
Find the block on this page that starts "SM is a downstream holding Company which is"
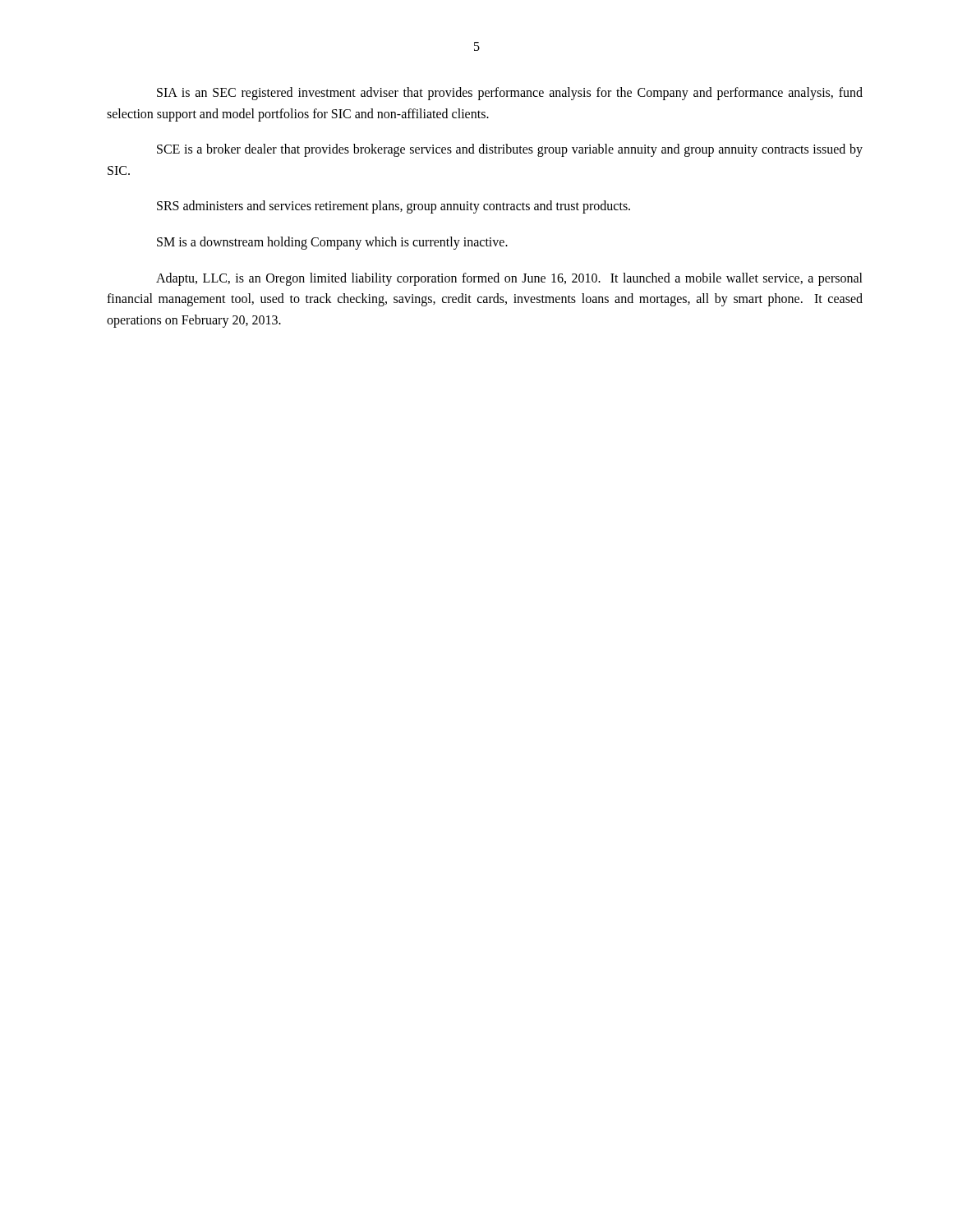332,242
